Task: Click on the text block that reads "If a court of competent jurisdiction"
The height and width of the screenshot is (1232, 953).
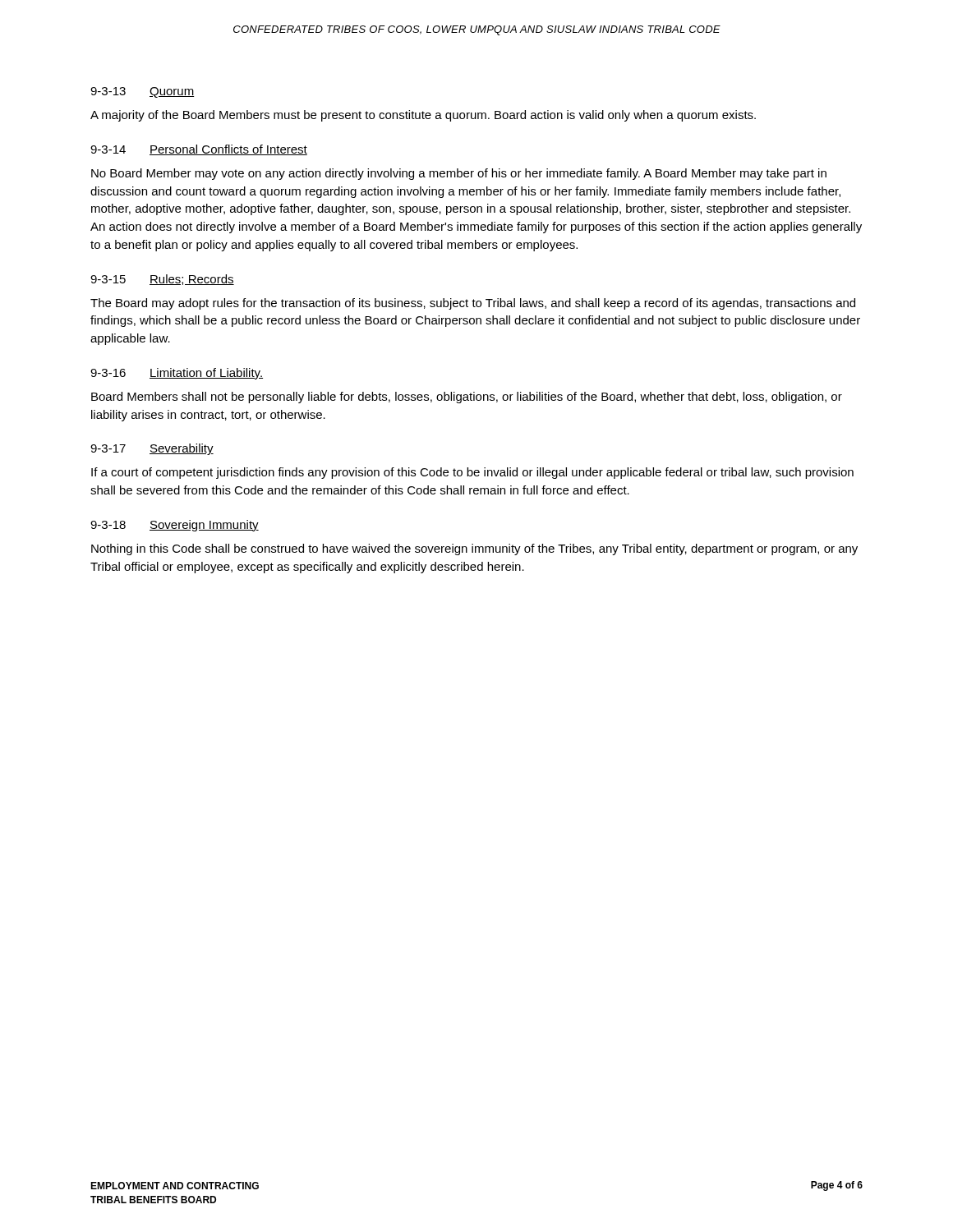Action: (x=472, y=481)
